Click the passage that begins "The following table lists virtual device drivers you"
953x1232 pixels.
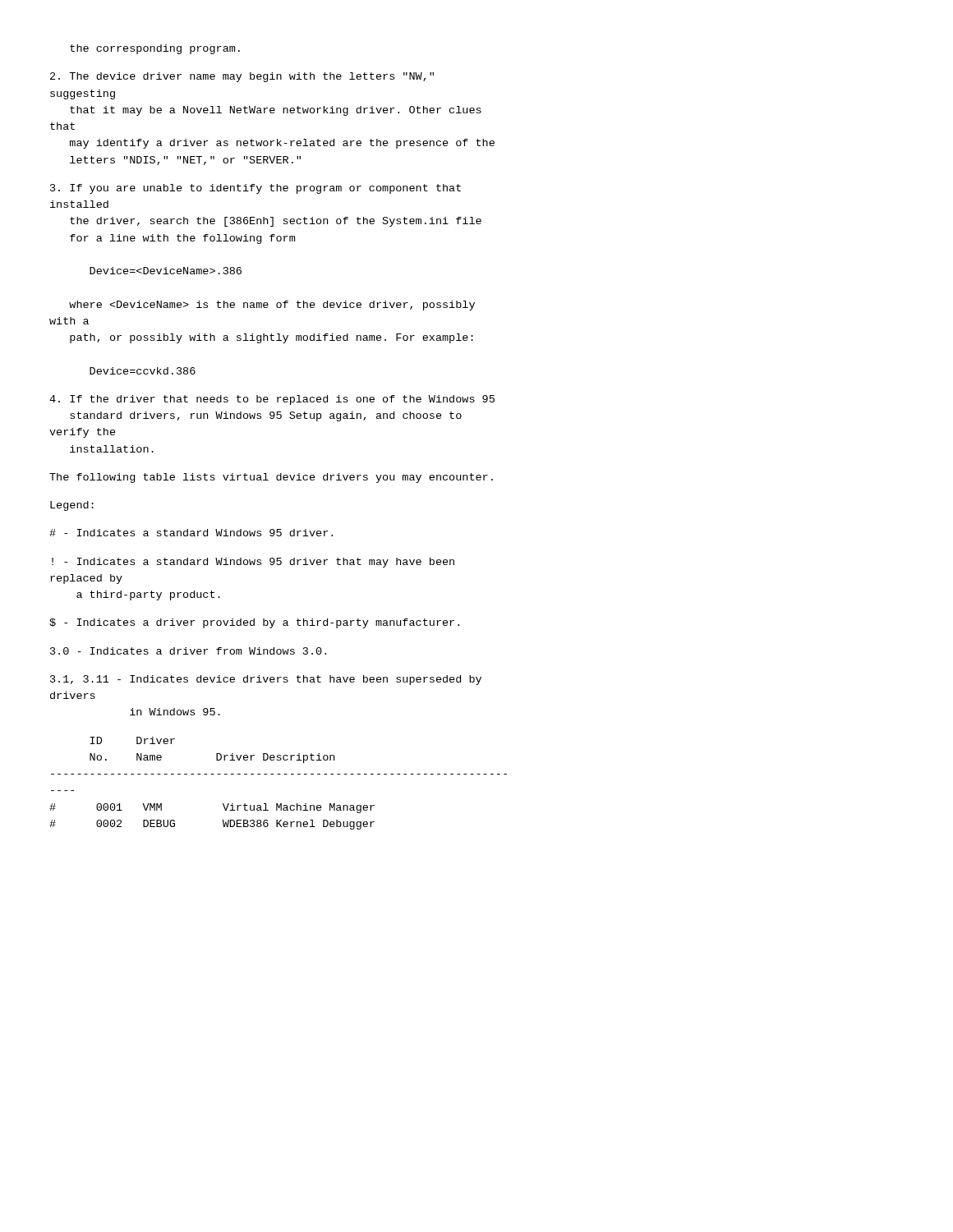coord(476,478)
